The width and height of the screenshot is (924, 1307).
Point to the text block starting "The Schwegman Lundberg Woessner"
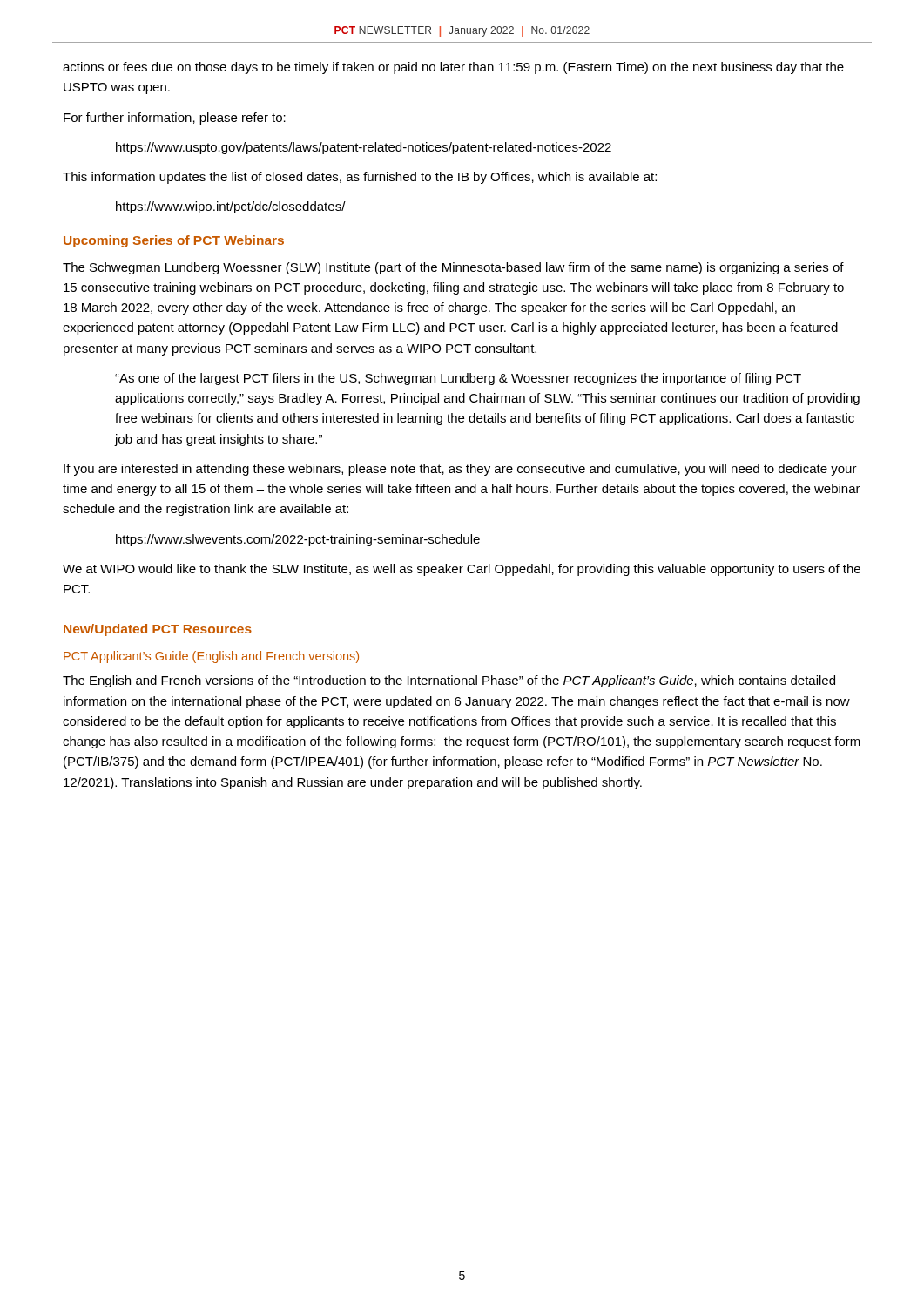(x=453, y=307)
